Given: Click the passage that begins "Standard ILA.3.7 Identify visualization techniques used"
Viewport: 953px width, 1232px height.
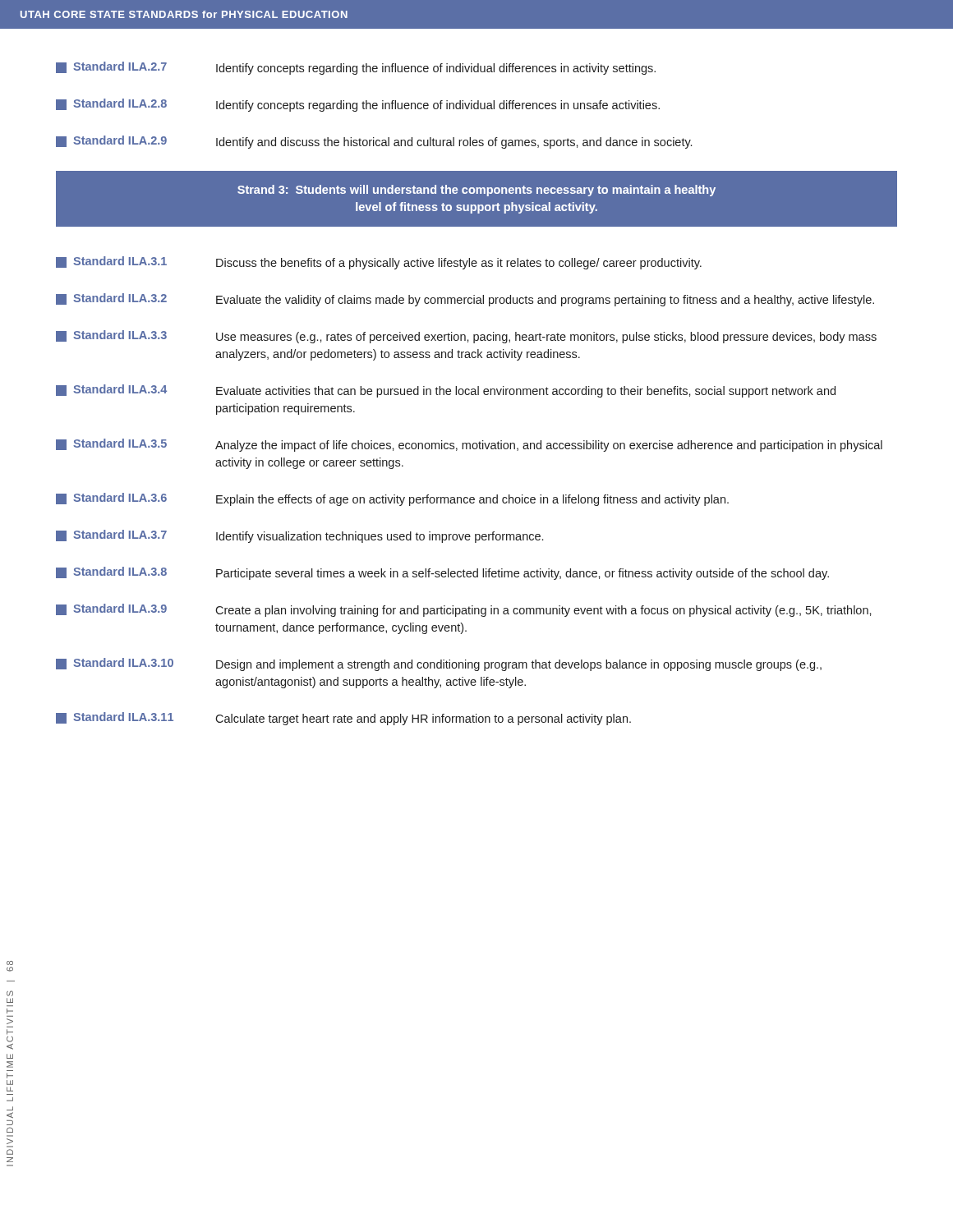Looking at the screenshot, I should (300, 537).
